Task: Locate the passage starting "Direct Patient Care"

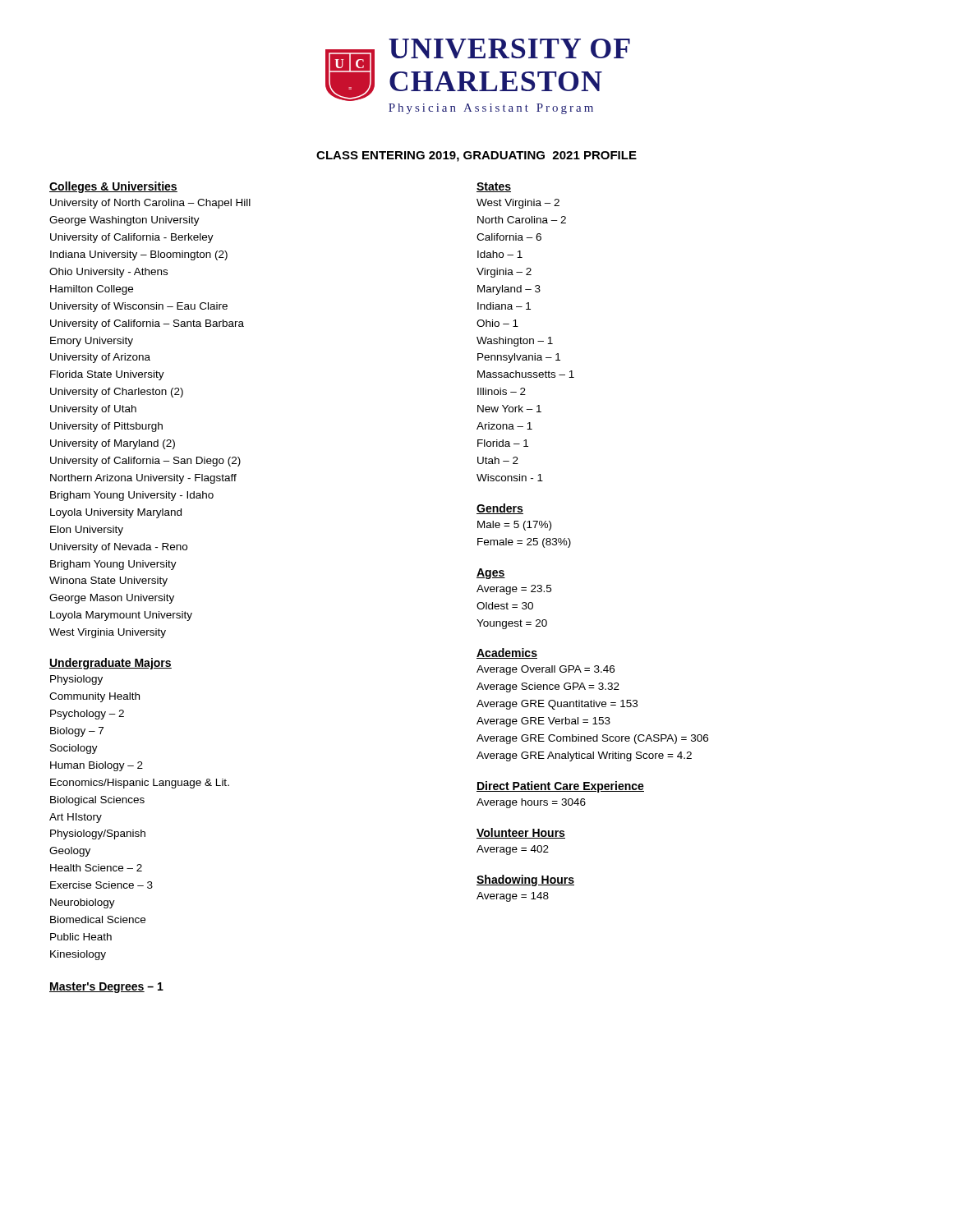Action: click(x=560, y=787)
